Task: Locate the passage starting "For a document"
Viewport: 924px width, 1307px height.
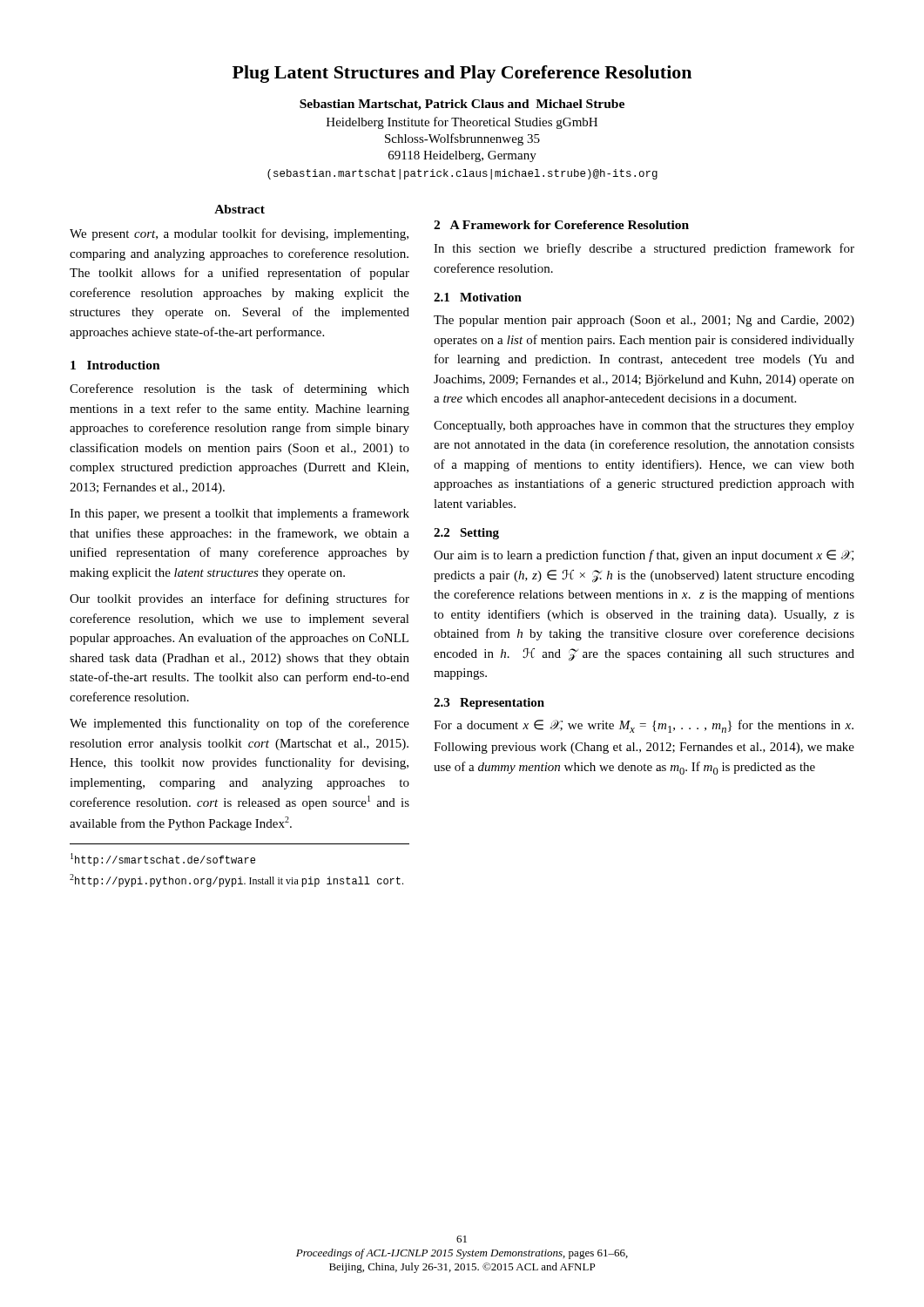Action: tap(644, 747)
